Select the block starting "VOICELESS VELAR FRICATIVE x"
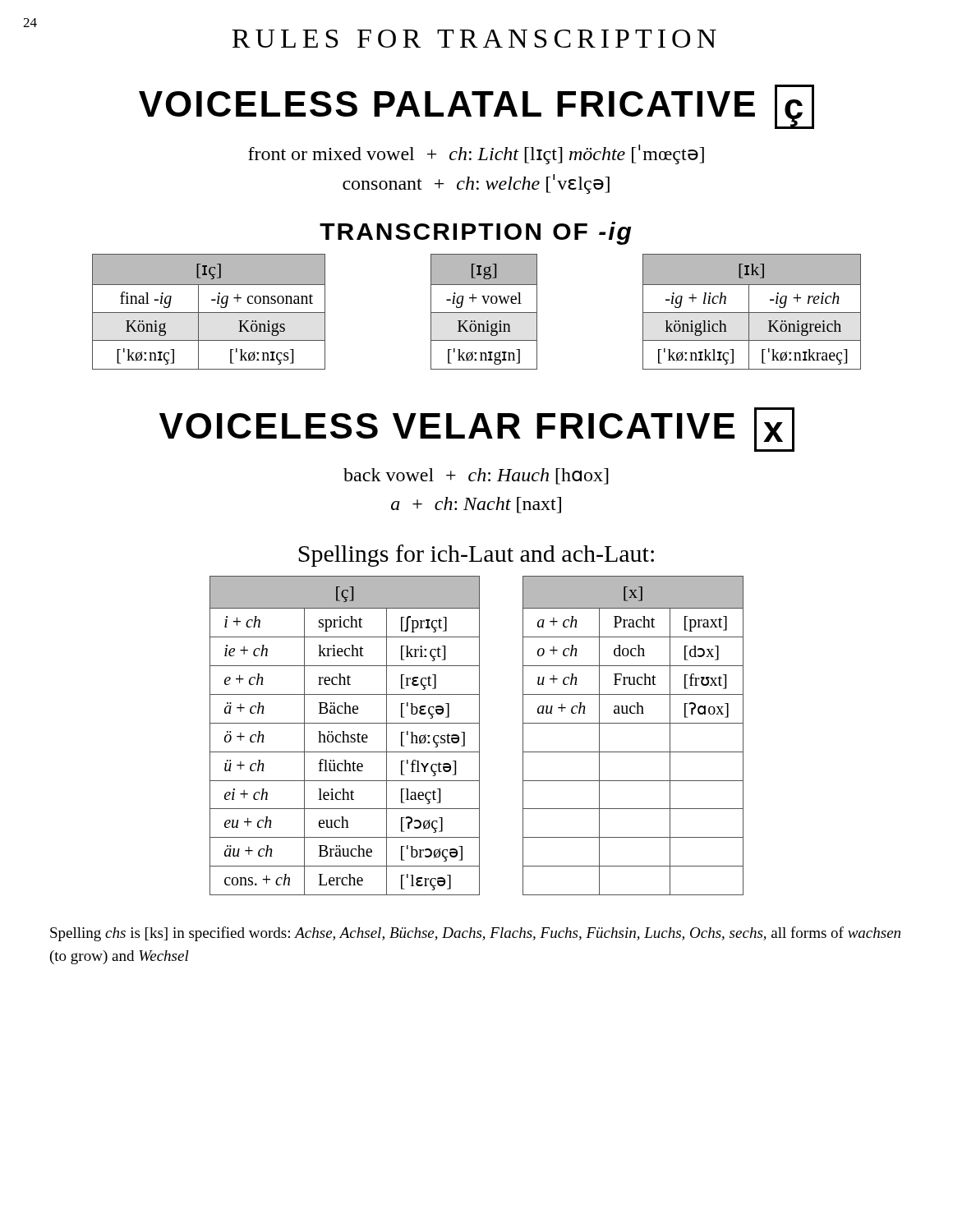The image size is (953, 1232). [x=476, y=429]
